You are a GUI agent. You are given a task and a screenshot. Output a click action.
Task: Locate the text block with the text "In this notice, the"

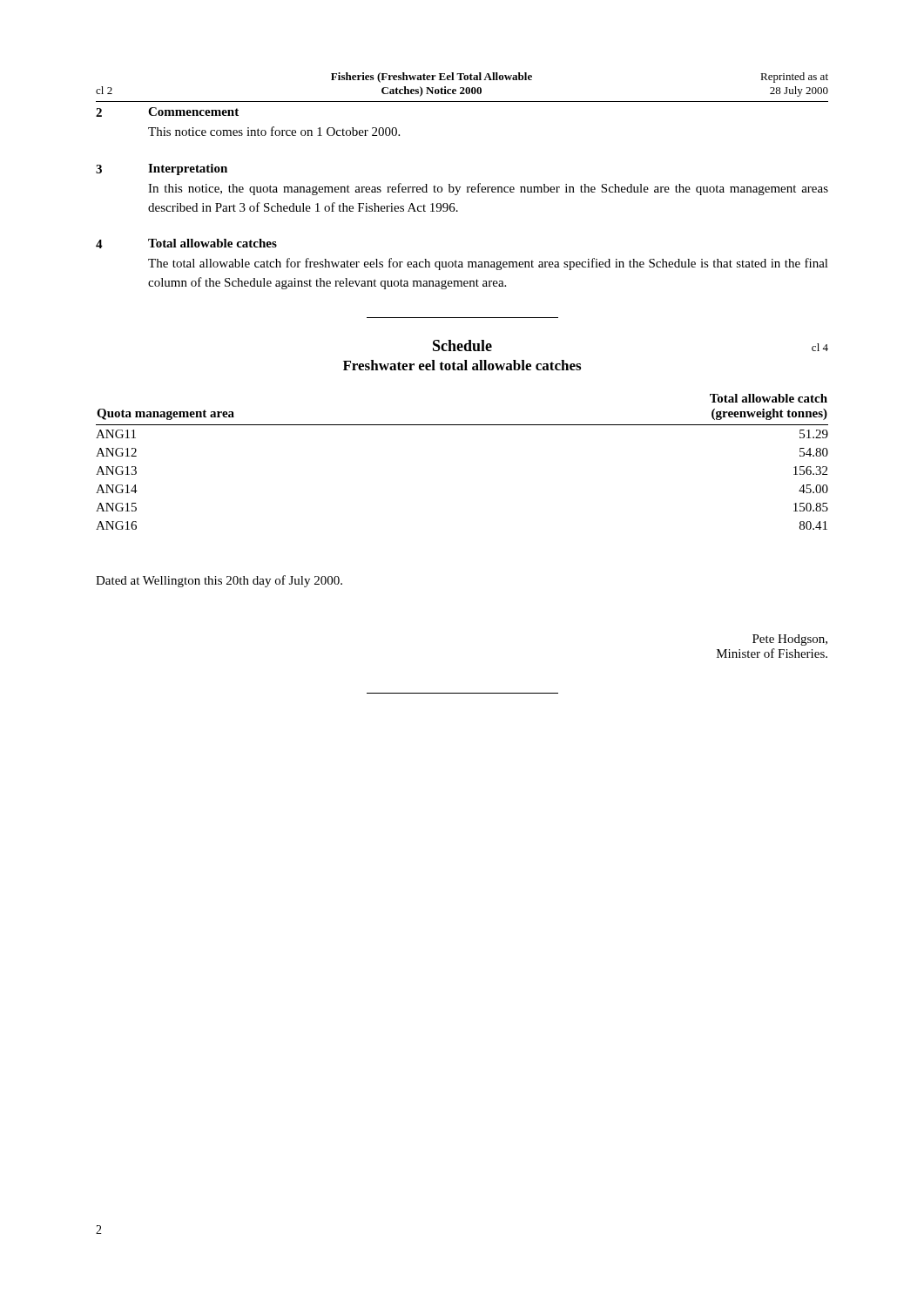point(488,197)
